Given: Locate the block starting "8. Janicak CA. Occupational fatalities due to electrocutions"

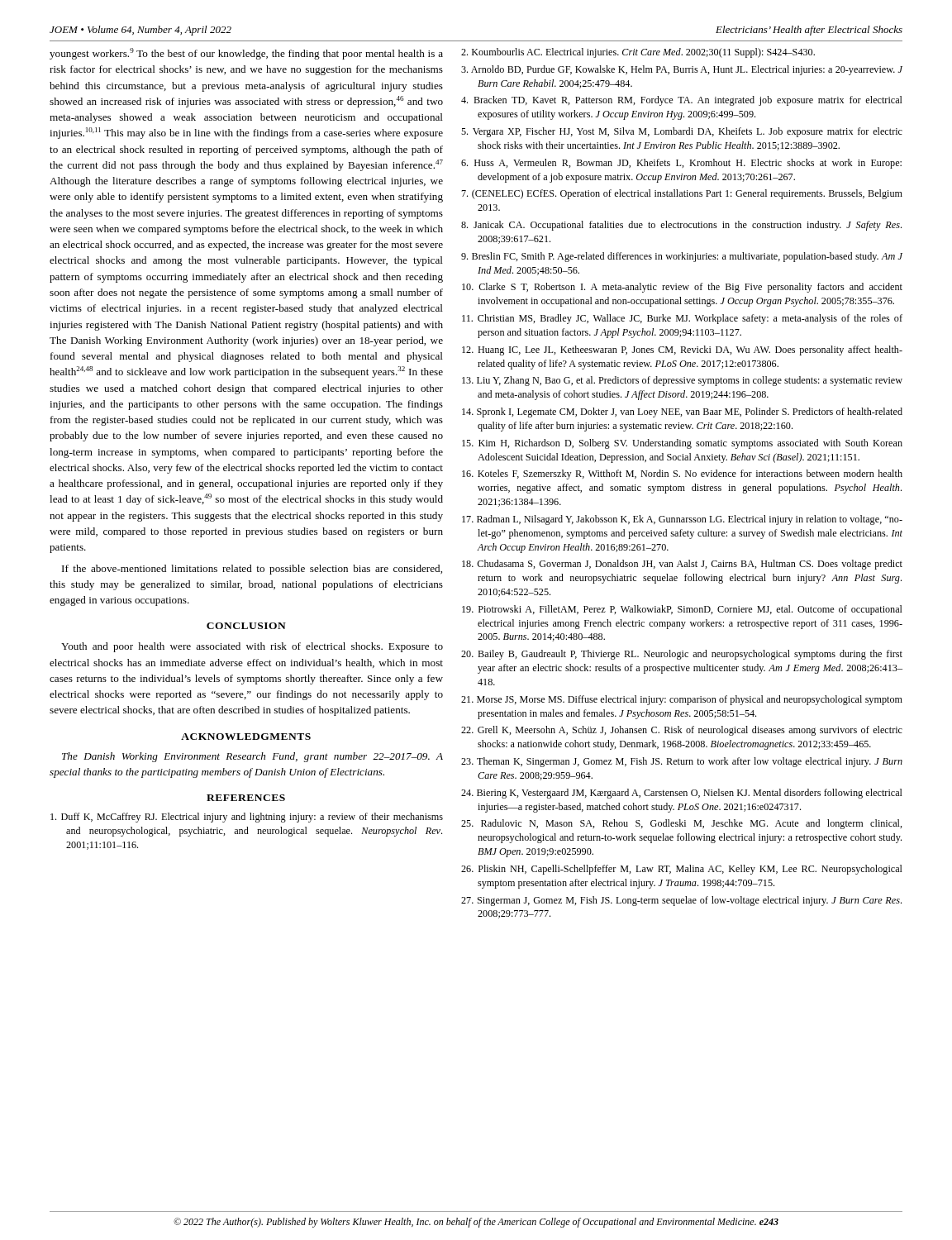Looking at the screenshot, I should 682,232.
